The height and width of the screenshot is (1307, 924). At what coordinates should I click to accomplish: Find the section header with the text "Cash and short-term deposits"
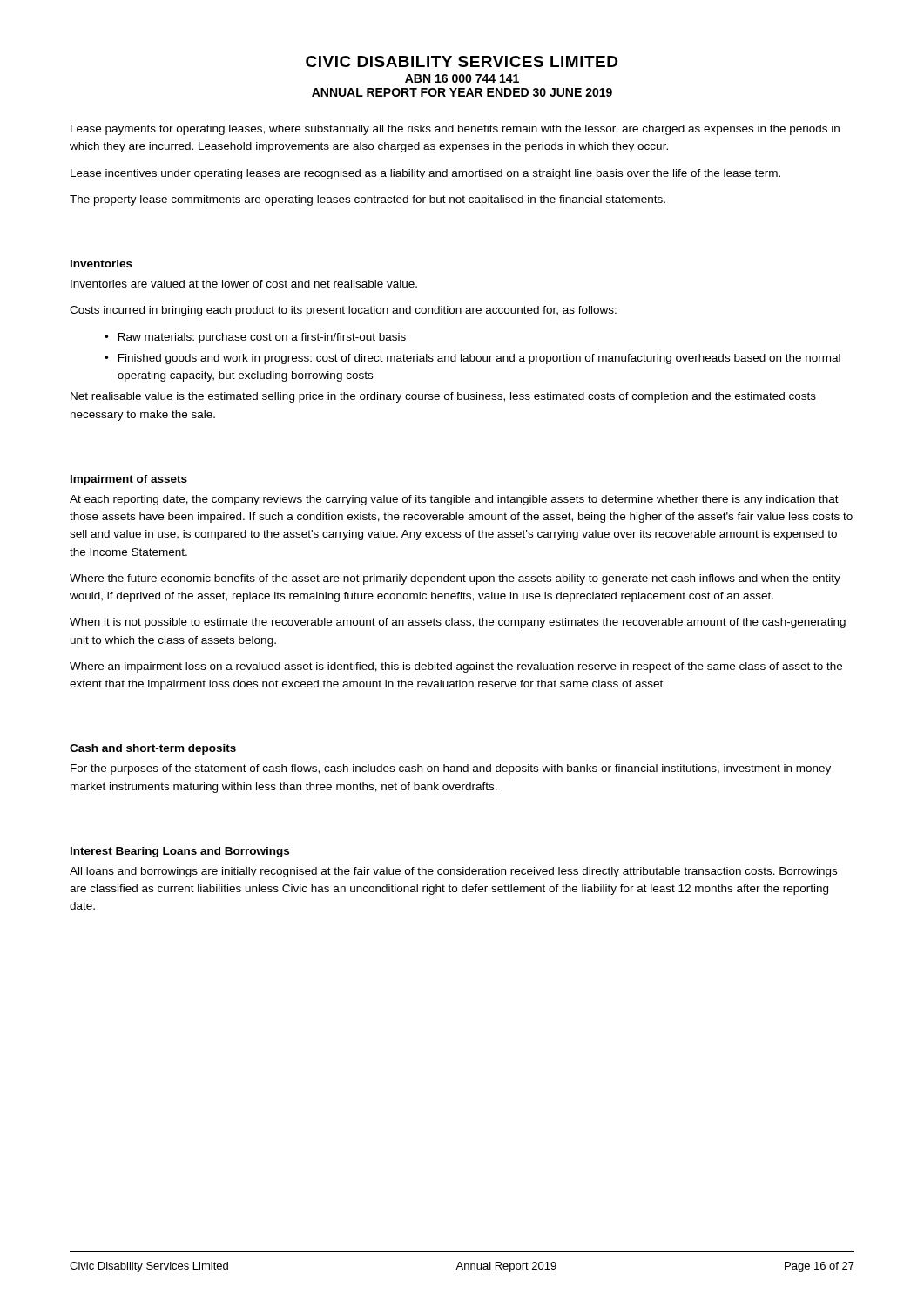click(153, 748)
